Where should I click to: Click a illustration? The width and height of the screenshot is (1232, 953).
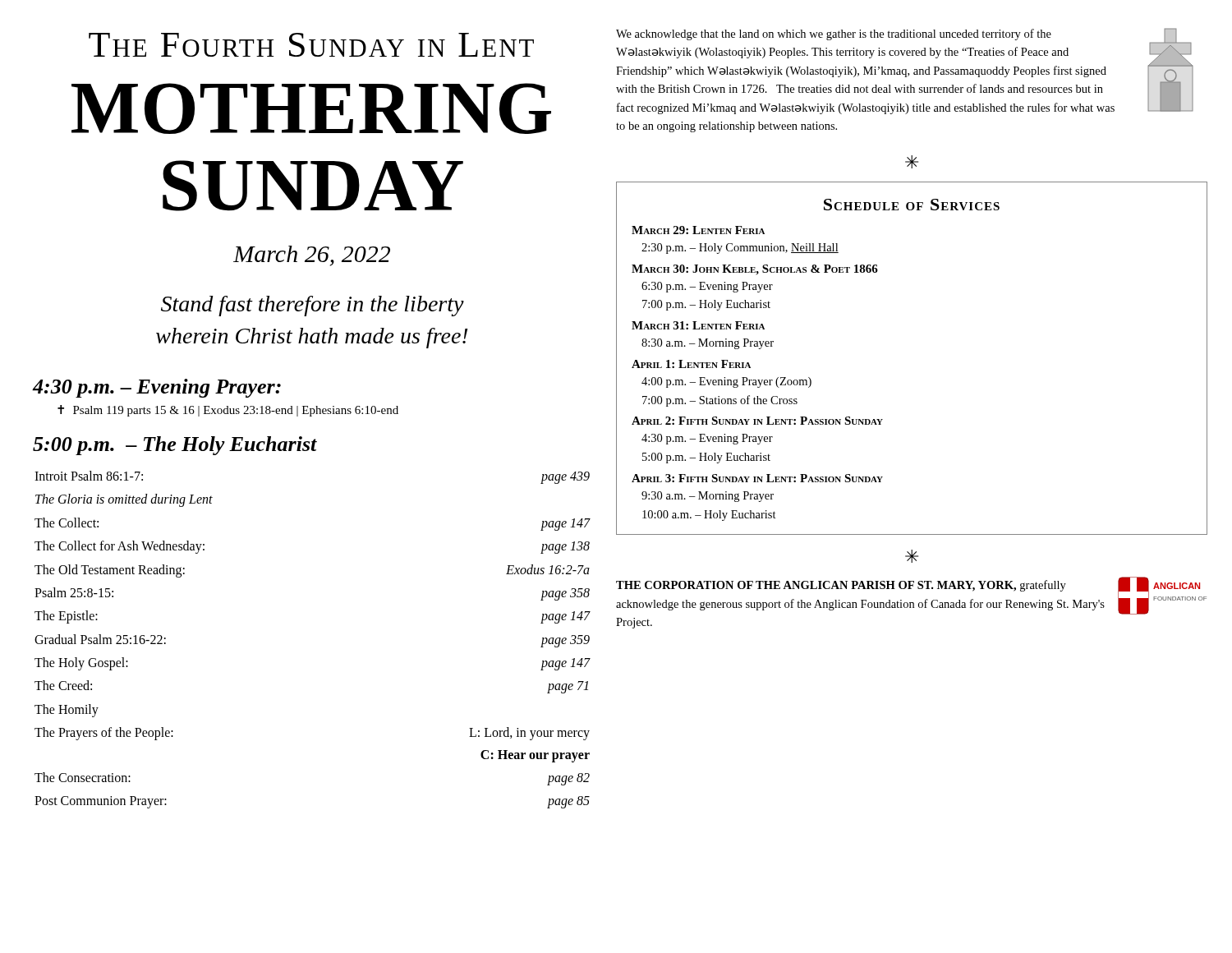pyautogui.click(x=1170, y=71)
